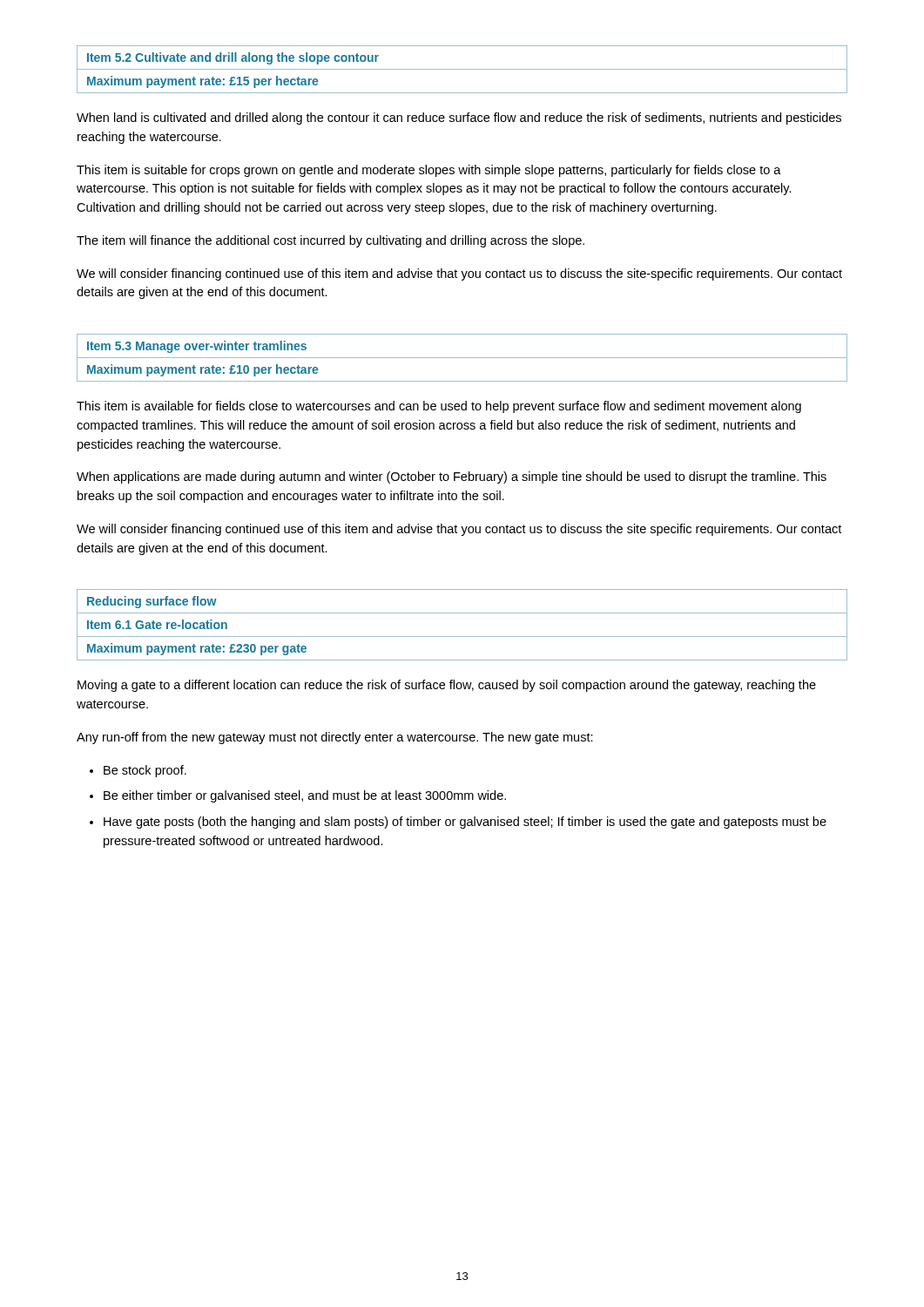
Task: Locate the block of text that opens with "When applications are made during autumn and"
Action: pyautogui.click(x=452, y=486)
